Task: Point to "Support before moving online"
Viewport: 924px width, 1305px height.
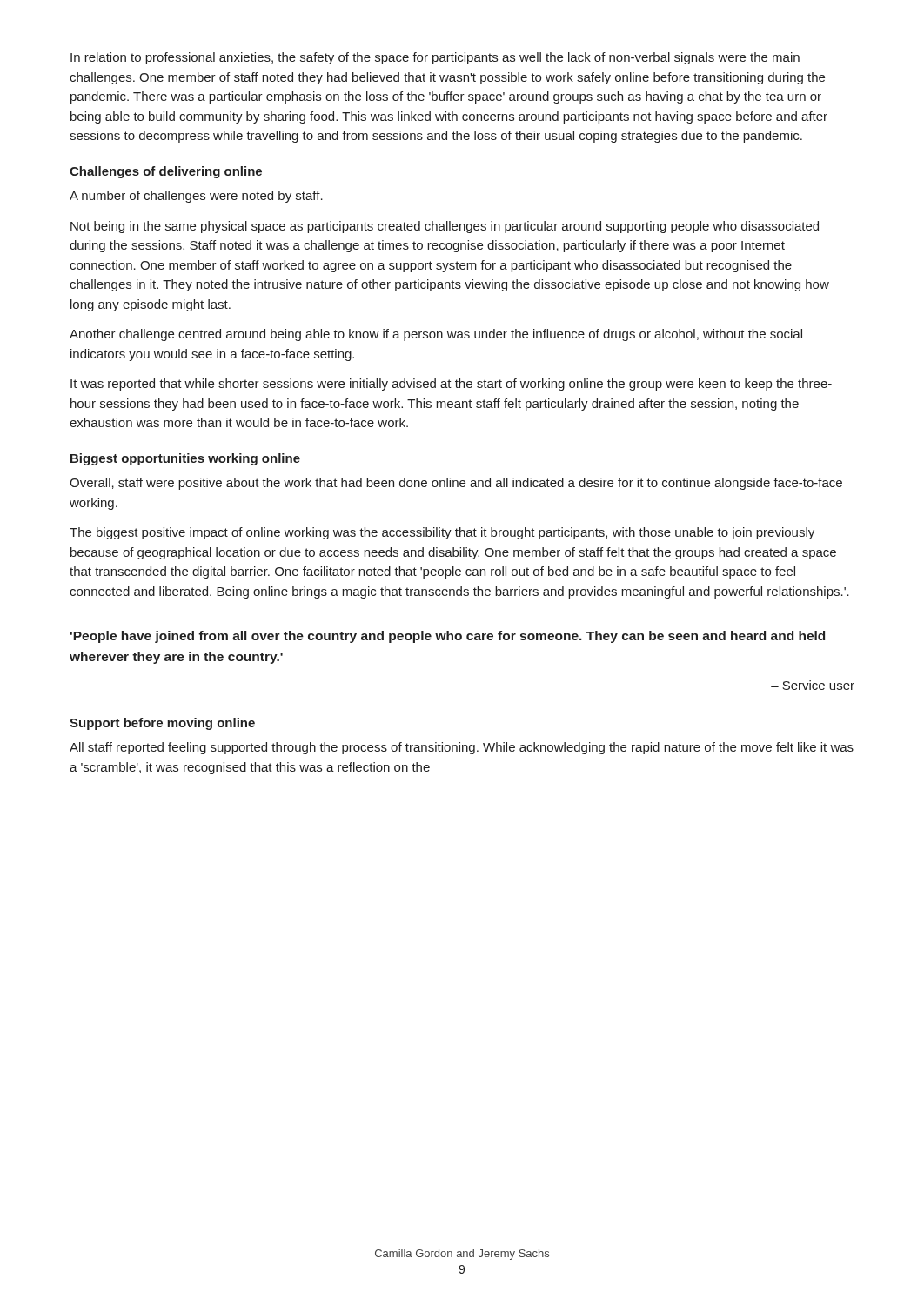Action: 162,722
